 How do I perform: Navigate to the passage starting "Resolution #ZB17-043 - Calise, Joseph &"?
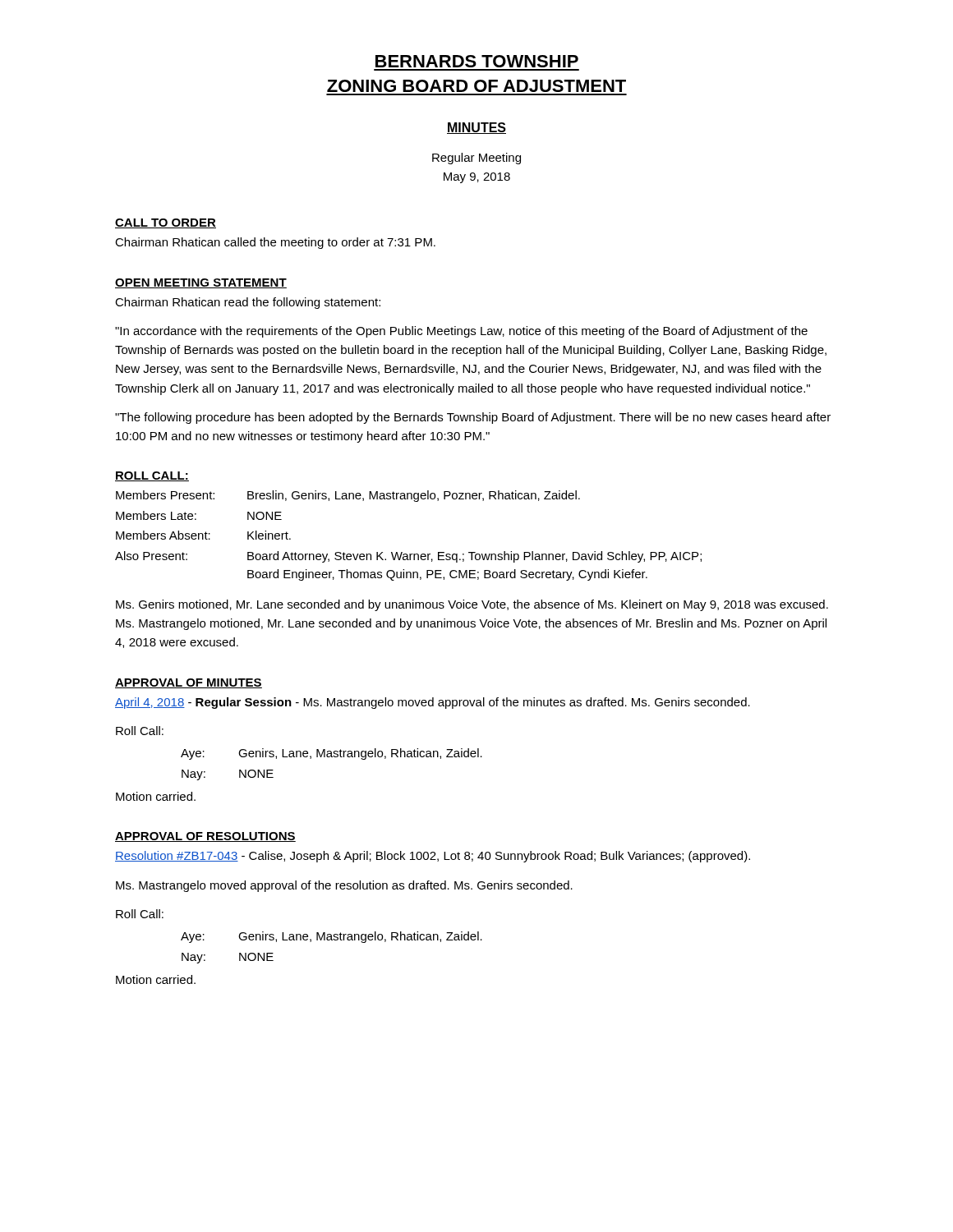pos(433,856)
